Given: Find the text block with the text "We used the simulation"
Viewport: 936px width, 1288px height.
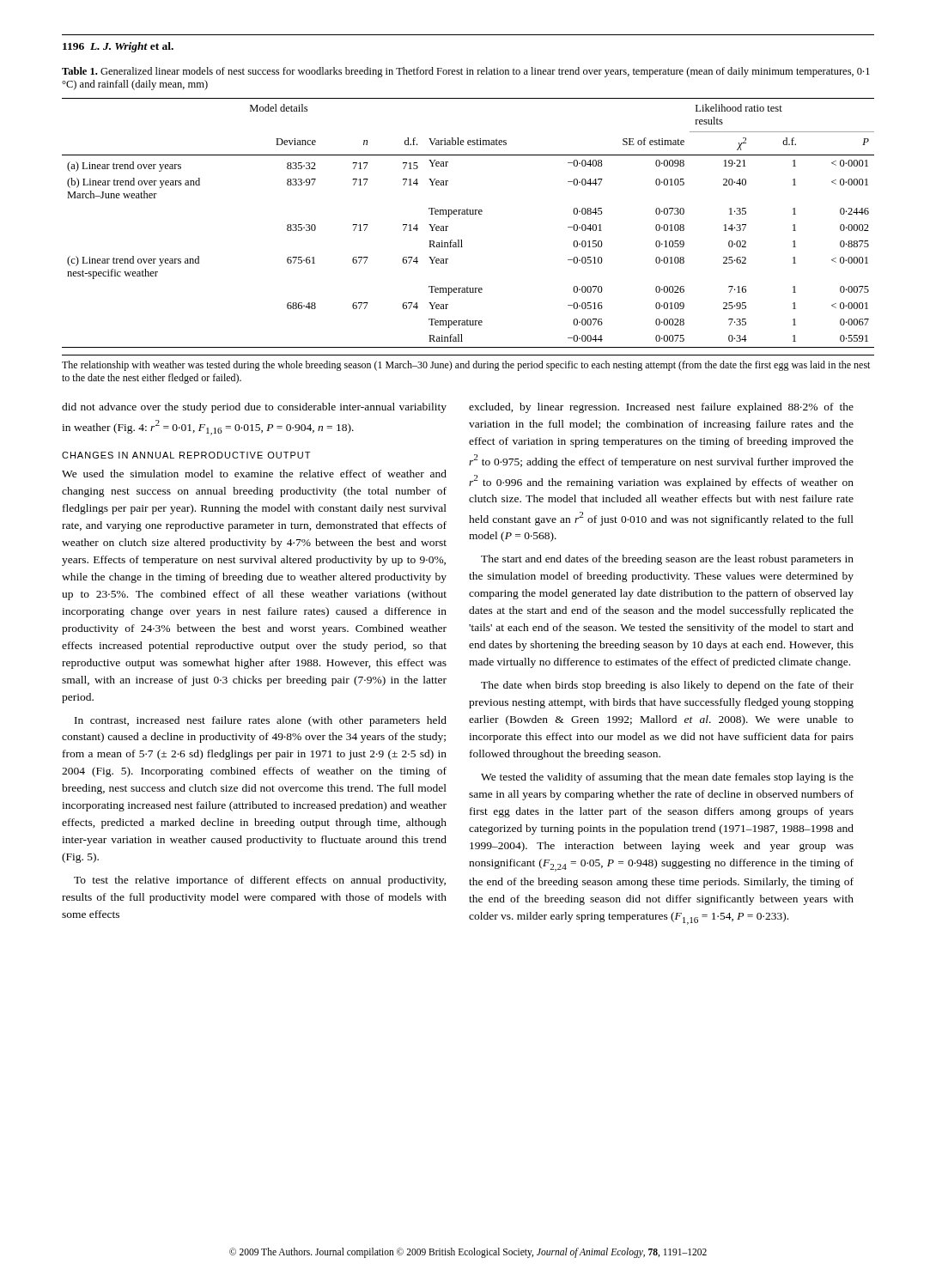Looking at the screenshot, I should [x=254, y=585].
